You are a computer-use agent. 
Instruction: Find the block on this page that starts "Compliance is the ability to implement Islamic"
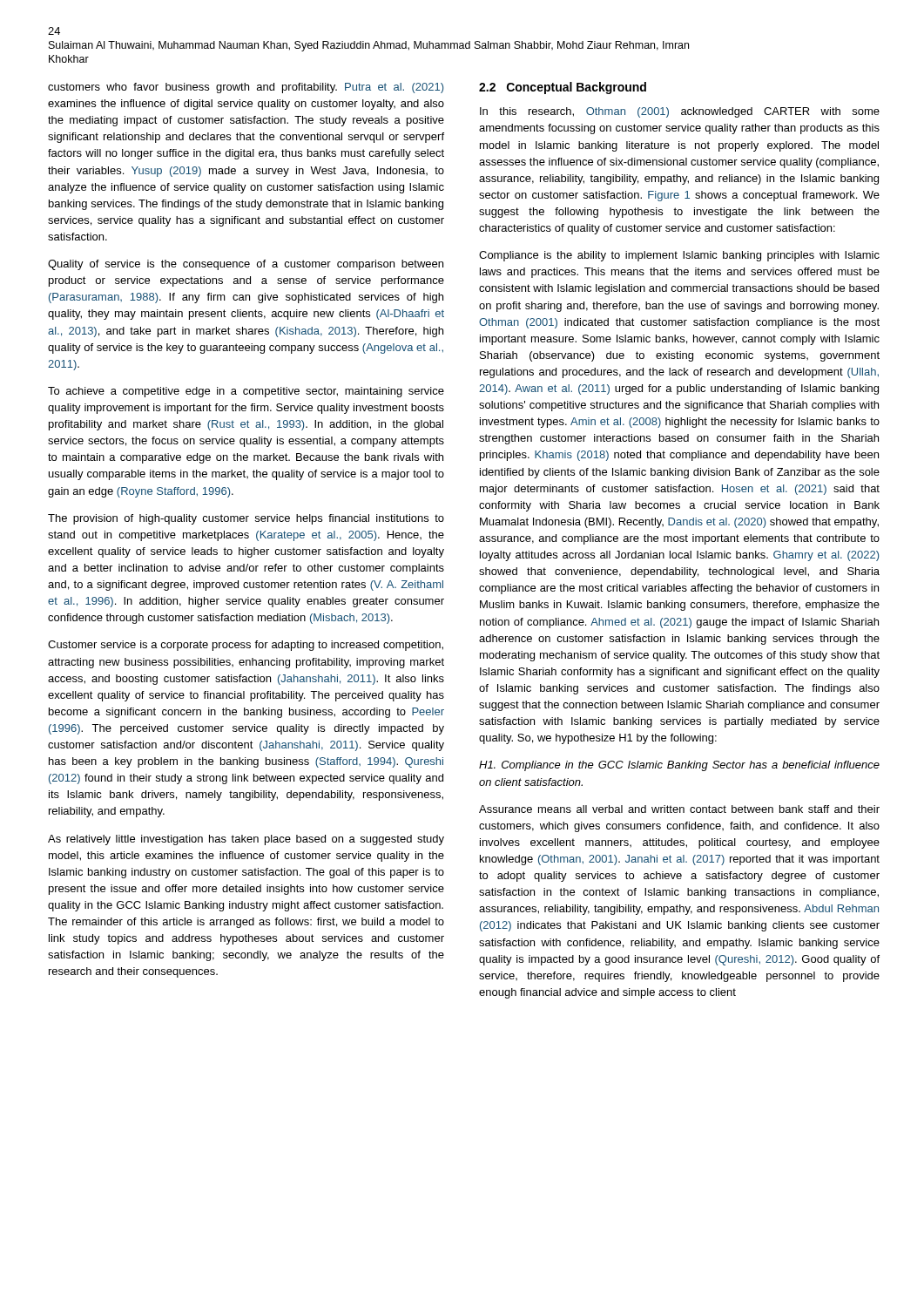pos(679,496)
